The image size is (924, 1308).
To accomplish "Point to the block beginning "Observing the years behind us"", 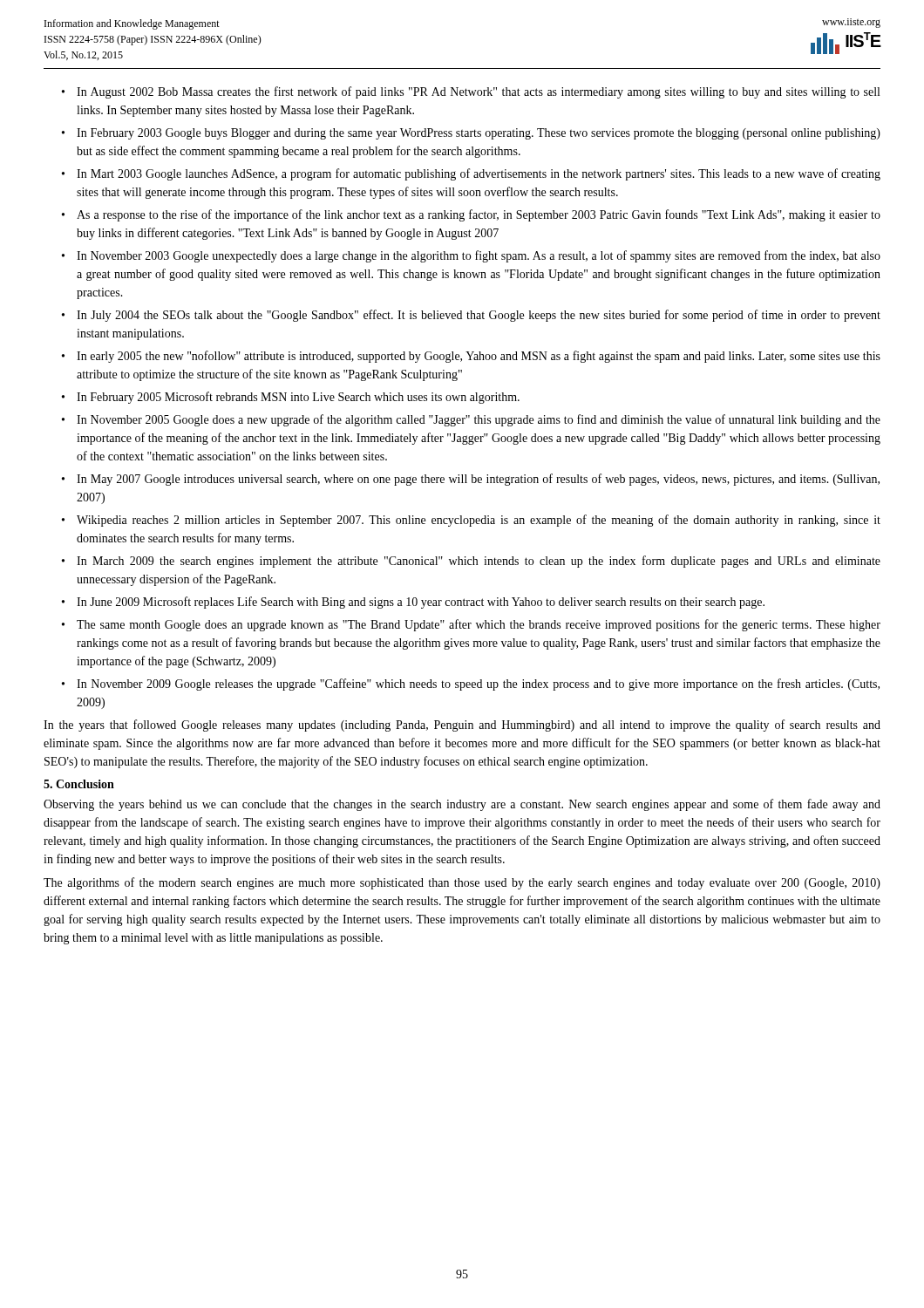I will tap(462, 832).
